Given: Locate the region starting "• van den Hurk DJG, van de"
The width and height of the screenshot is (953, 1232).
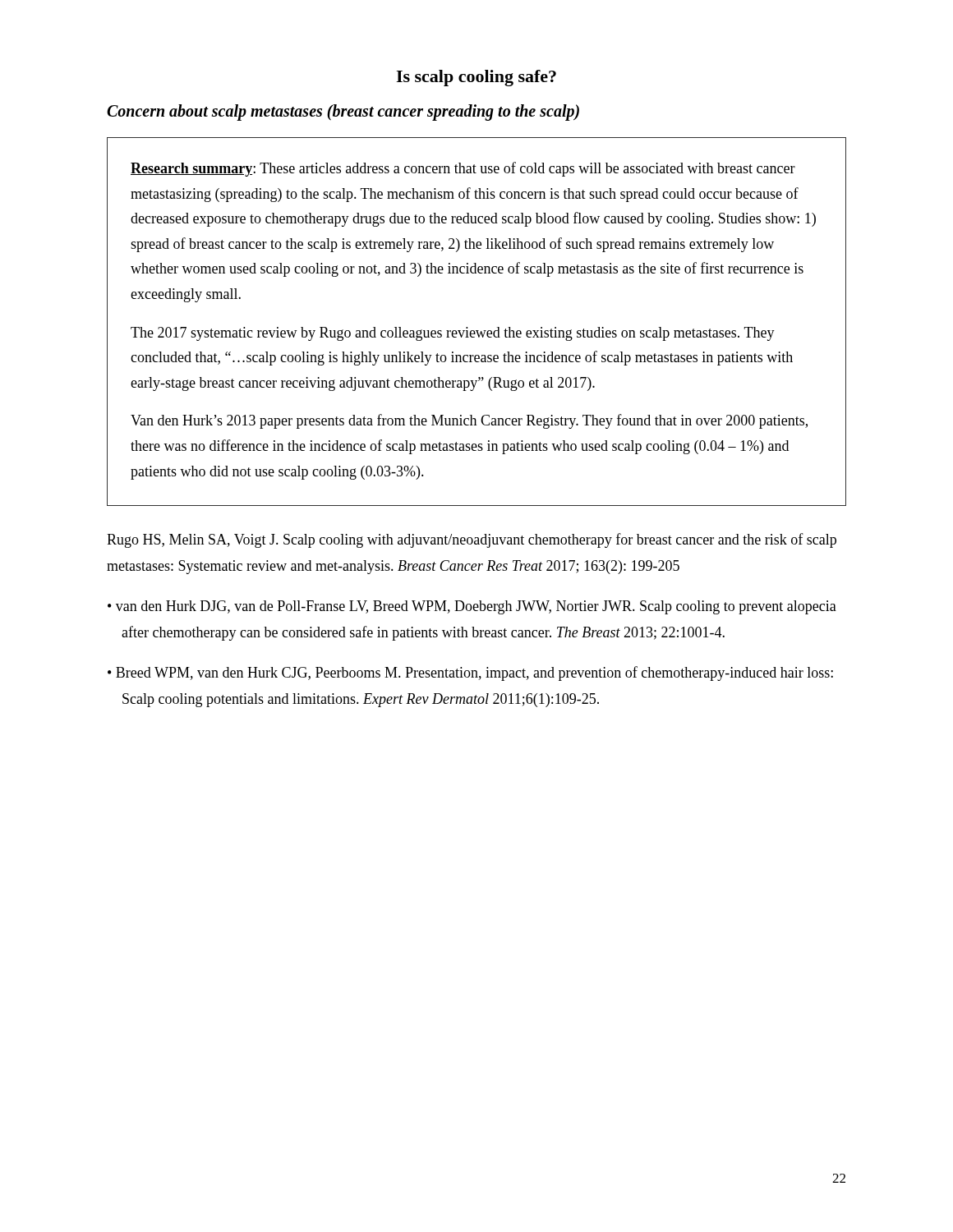Looking at the screenshot, I should [471, 619].
